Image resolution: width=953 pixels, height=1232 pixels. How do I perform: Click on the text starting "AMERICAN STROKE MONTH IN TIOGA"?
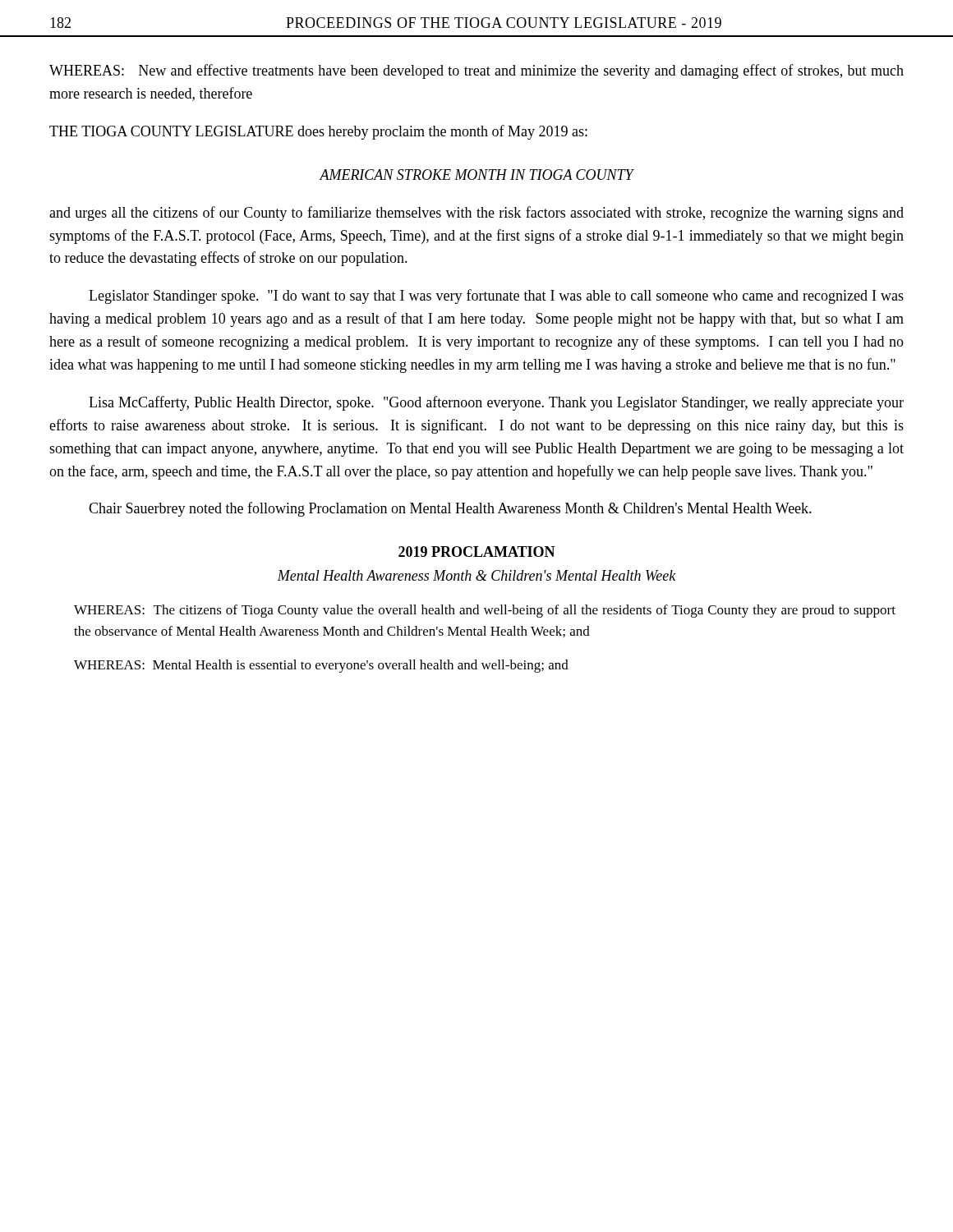coord(476,175)
